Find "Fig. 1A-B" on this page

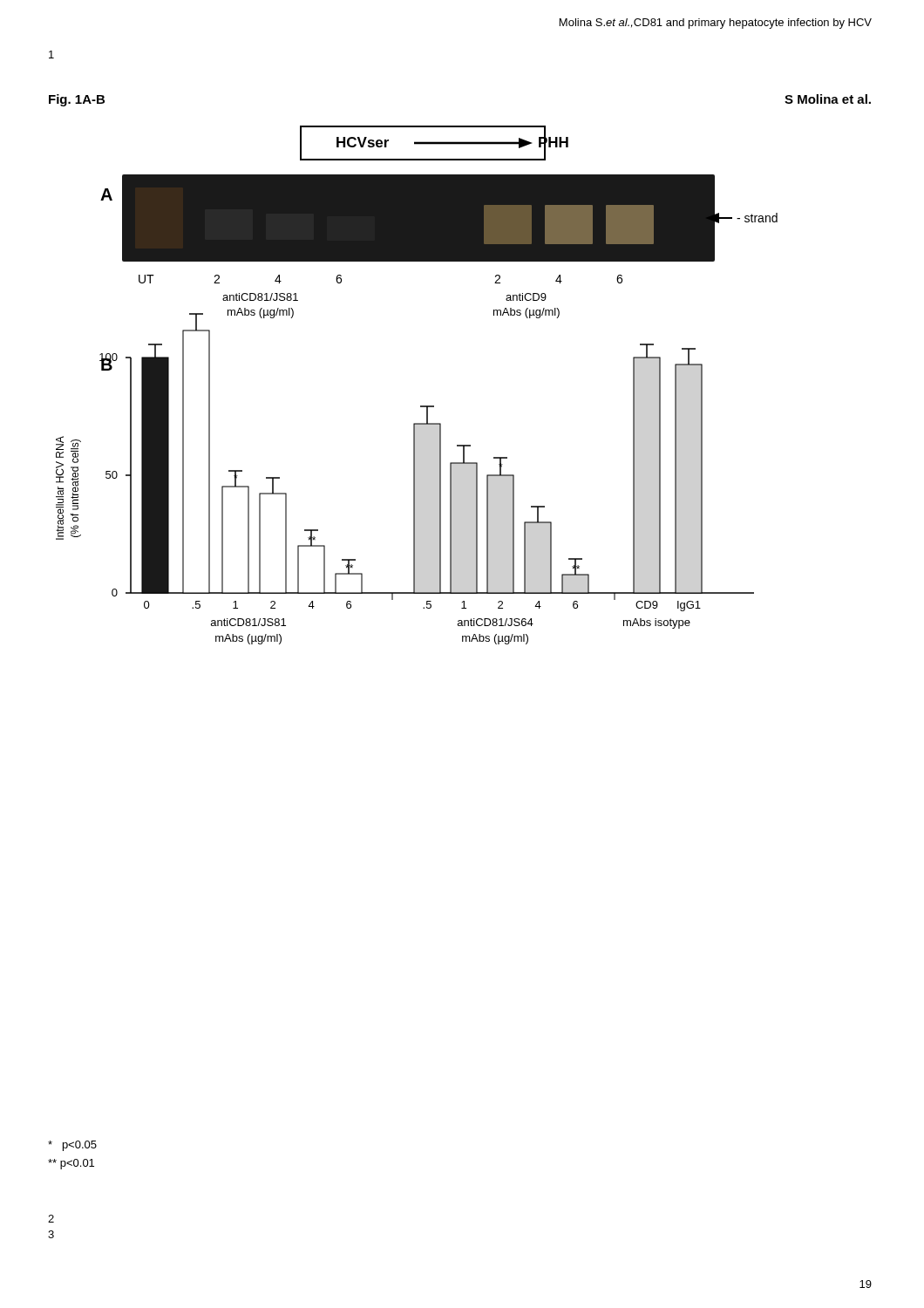pos(77,99)
